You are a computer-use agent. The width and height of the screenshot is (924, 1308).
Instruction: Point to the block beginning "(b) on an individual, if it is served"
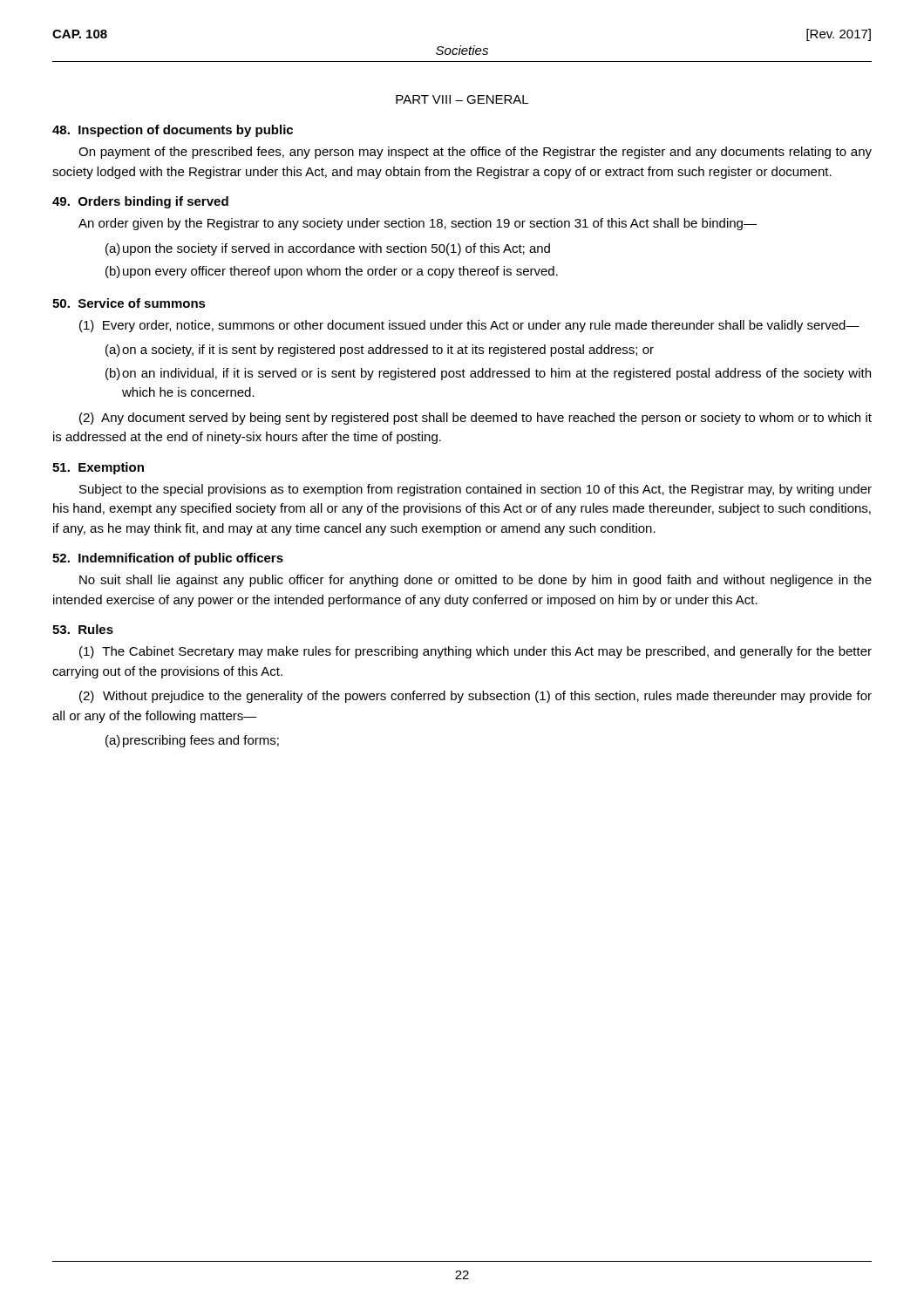coord(462,383)
